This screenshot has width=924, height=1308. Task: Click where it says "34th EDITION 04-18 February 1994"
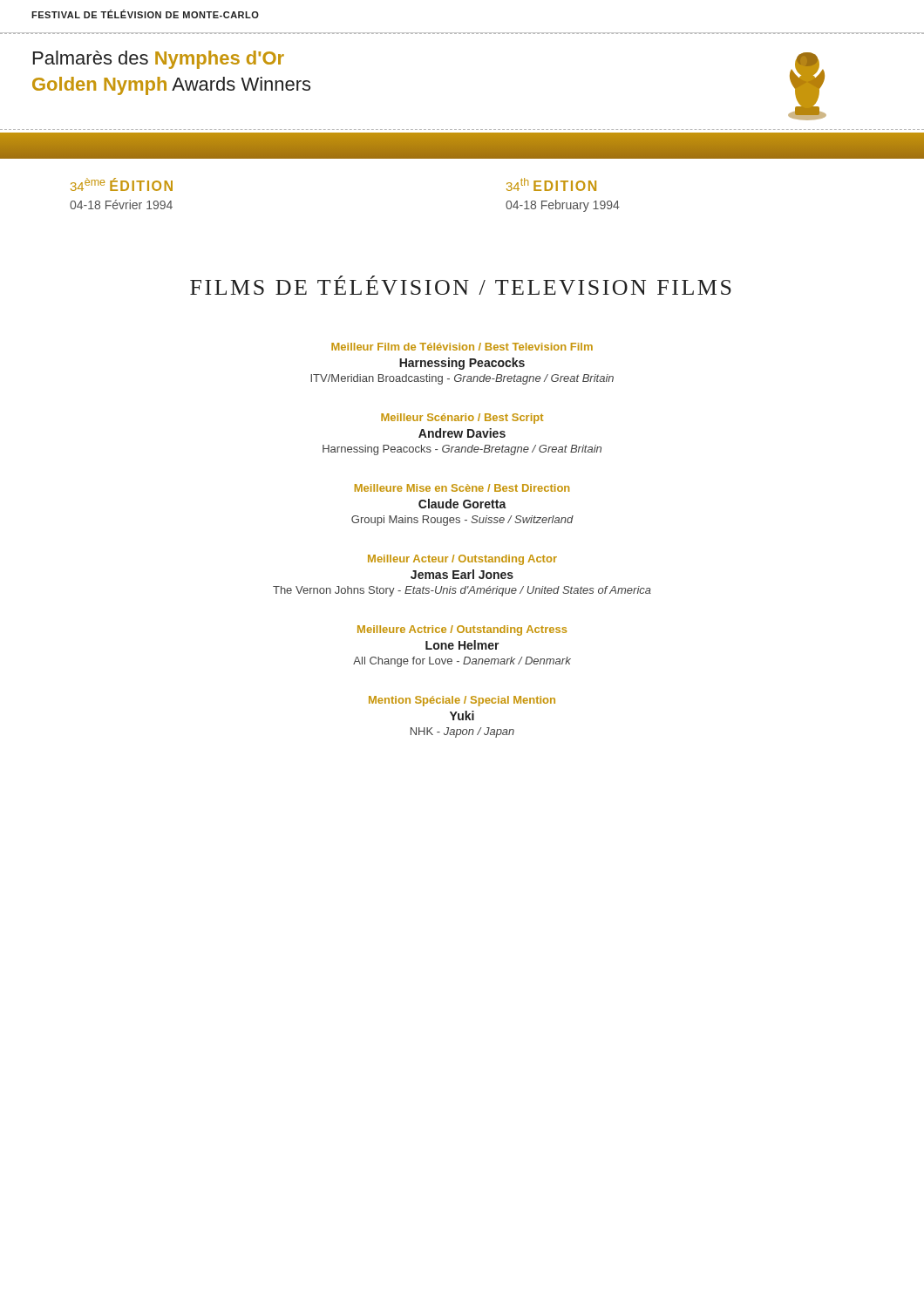(x=563, y=194)
